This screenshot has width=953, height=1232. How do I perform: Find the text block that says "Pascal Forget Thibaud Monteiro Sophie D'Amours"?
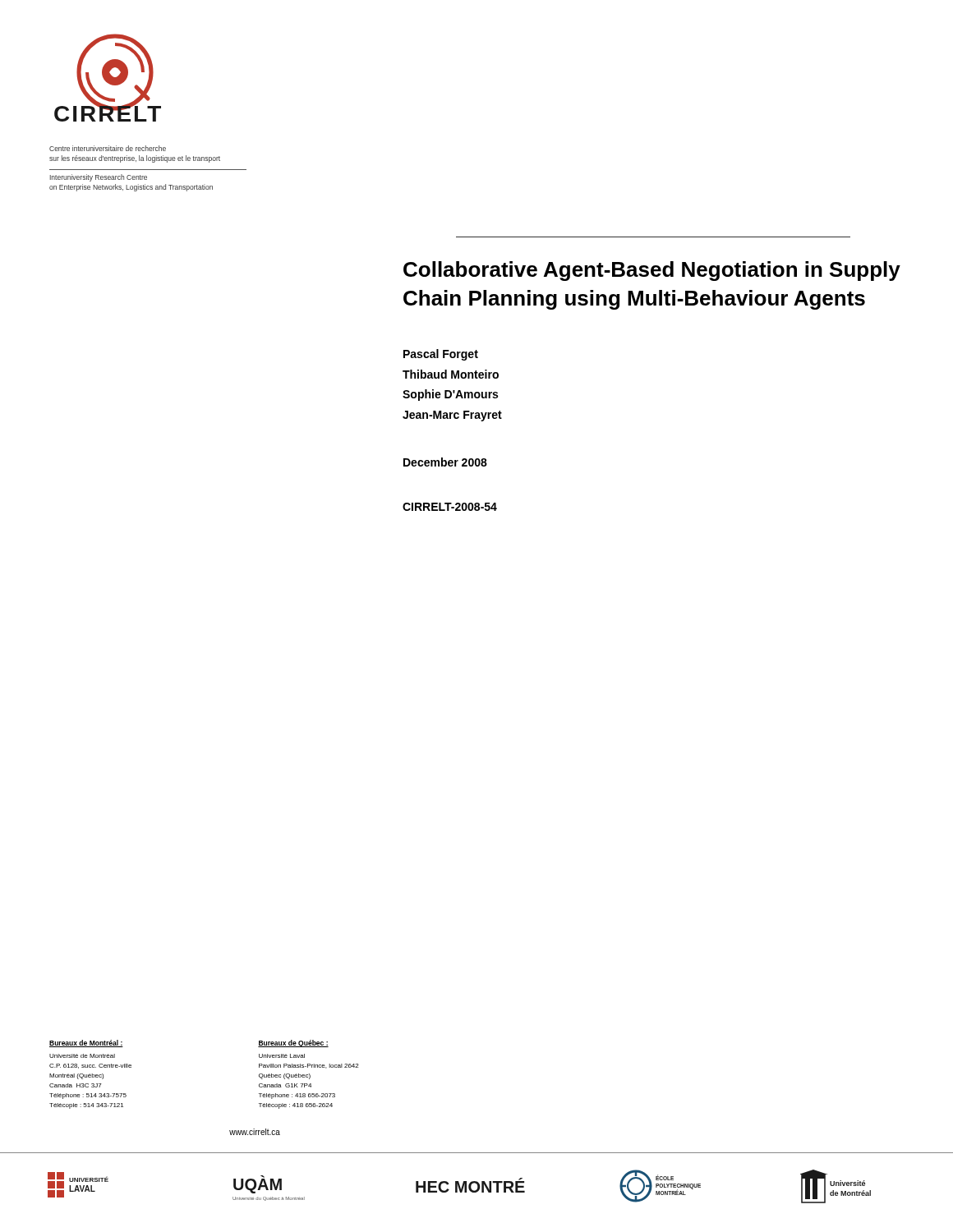tap(452, 384)
